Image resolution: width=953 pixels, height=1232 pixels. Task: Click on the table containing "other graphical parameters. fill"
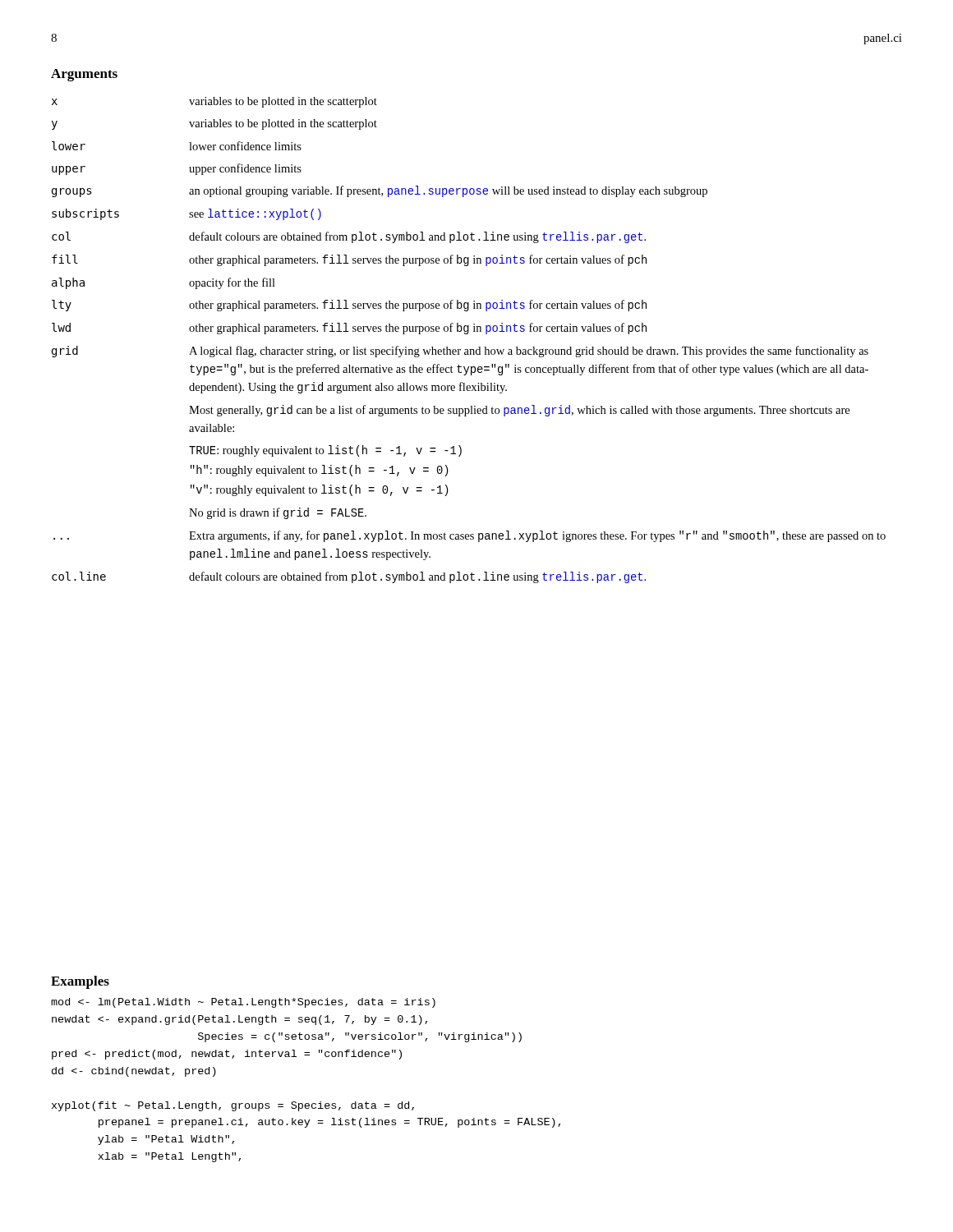click(x=476, y=339)
